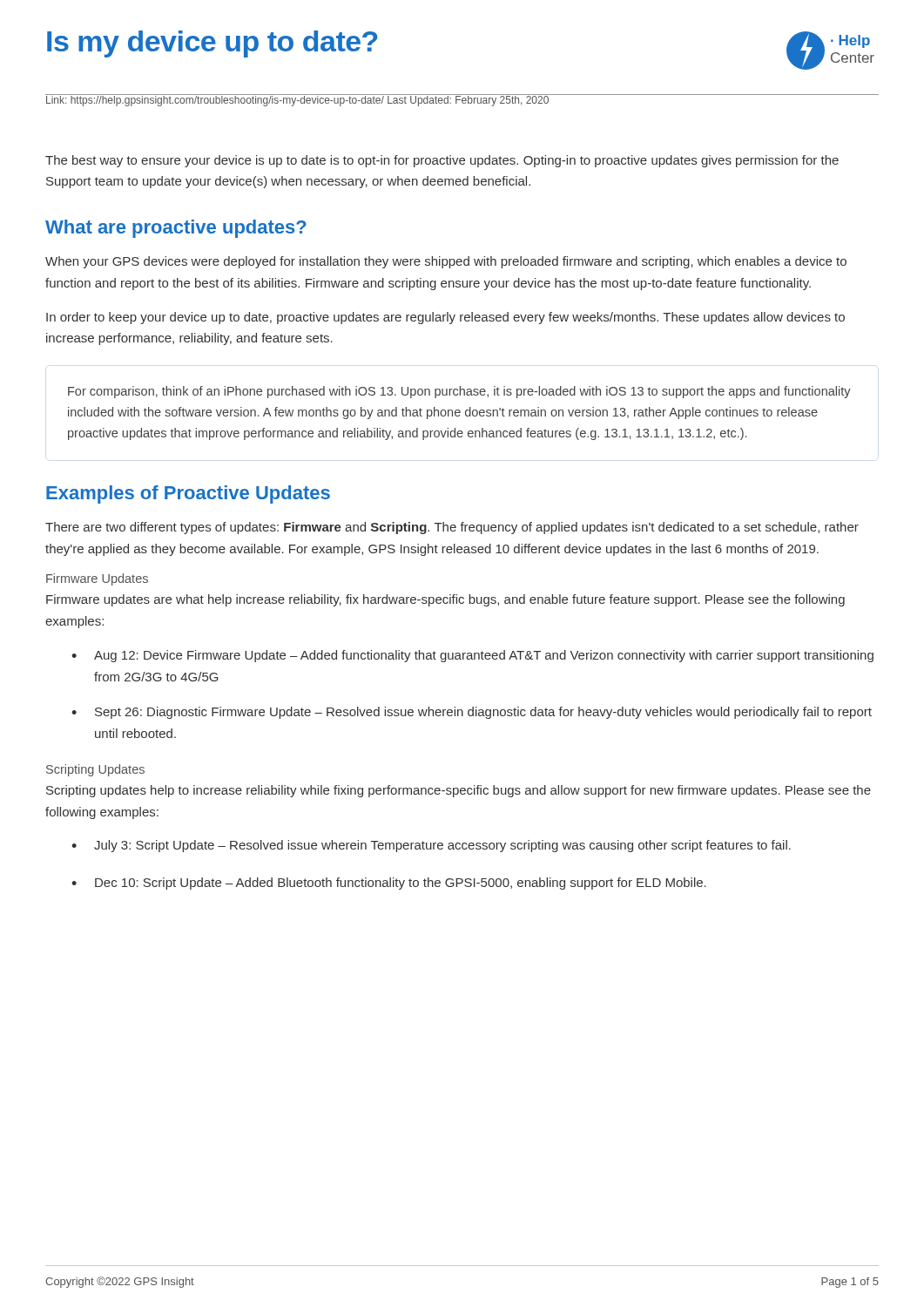Where is the passage that starts "• Aug 12: Device Firmware"?
This screenshot has height=1307, width=924.
click(x=475, y=666)
